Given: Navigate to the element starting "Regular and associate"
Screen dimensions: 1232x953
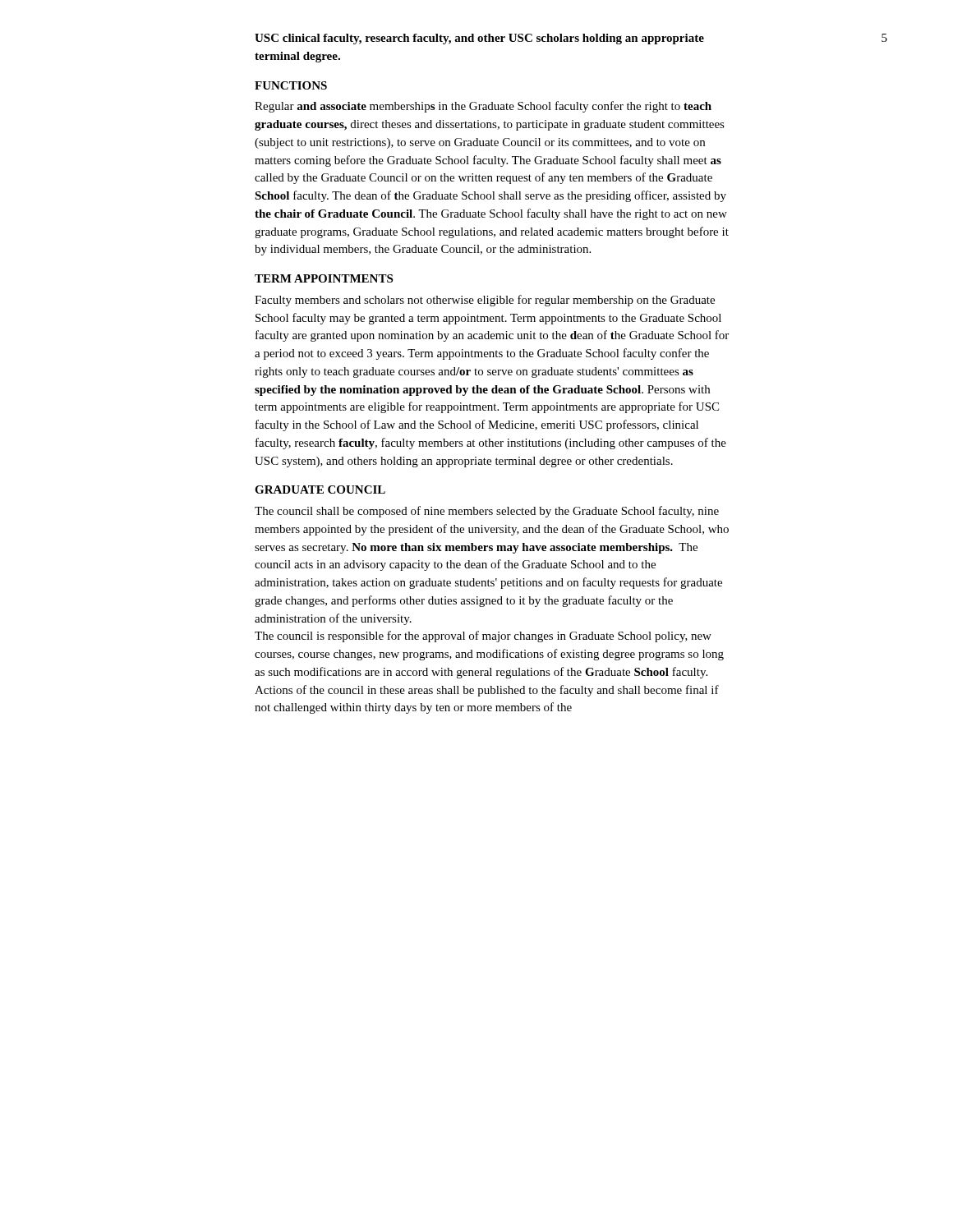Looking at the screenshot, I should [x=492, y=178].
